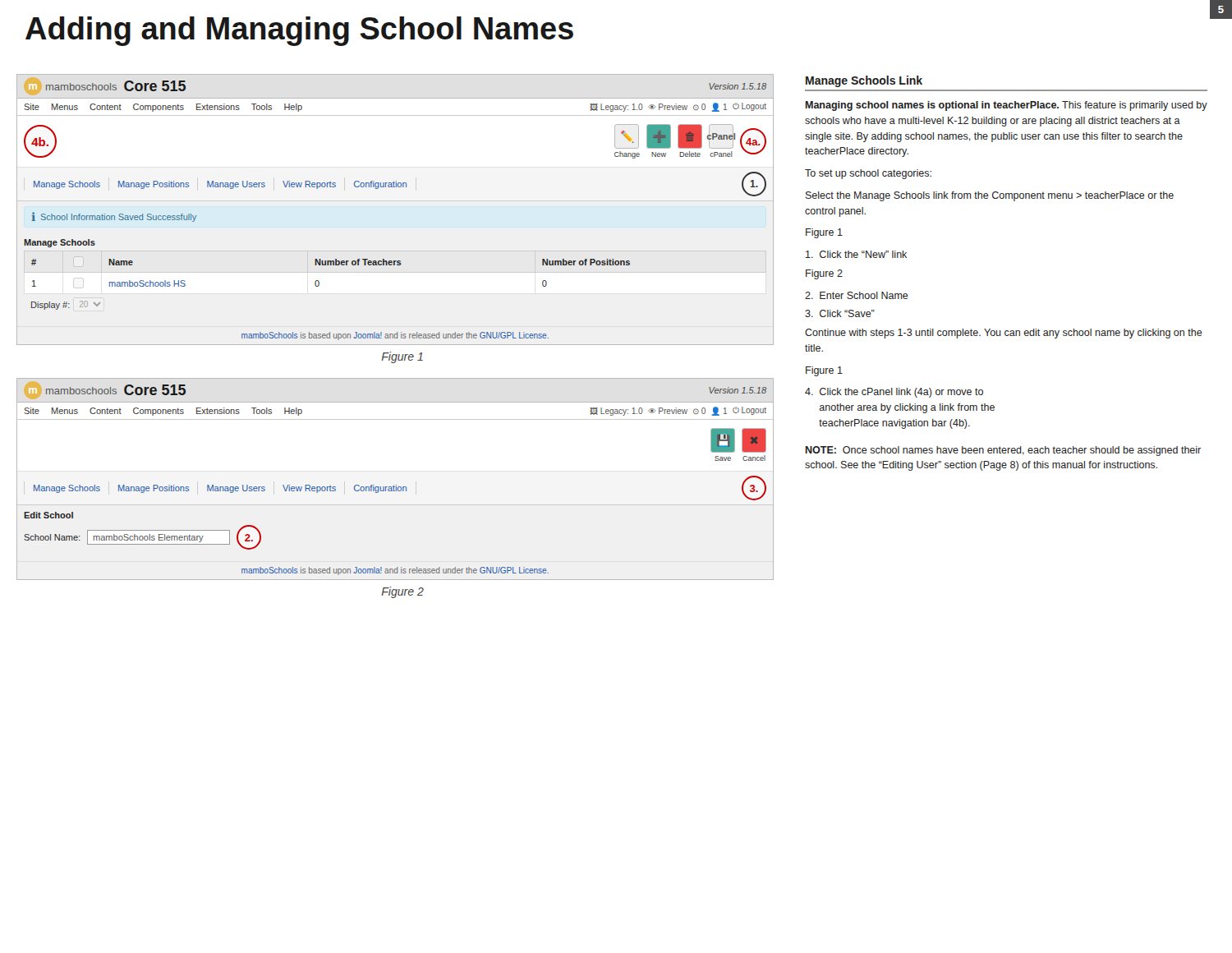Locate the region starting "To set up"
The height and width of the screenshot is (953, 1232).
pyautogui.click(x=868, y=173)
